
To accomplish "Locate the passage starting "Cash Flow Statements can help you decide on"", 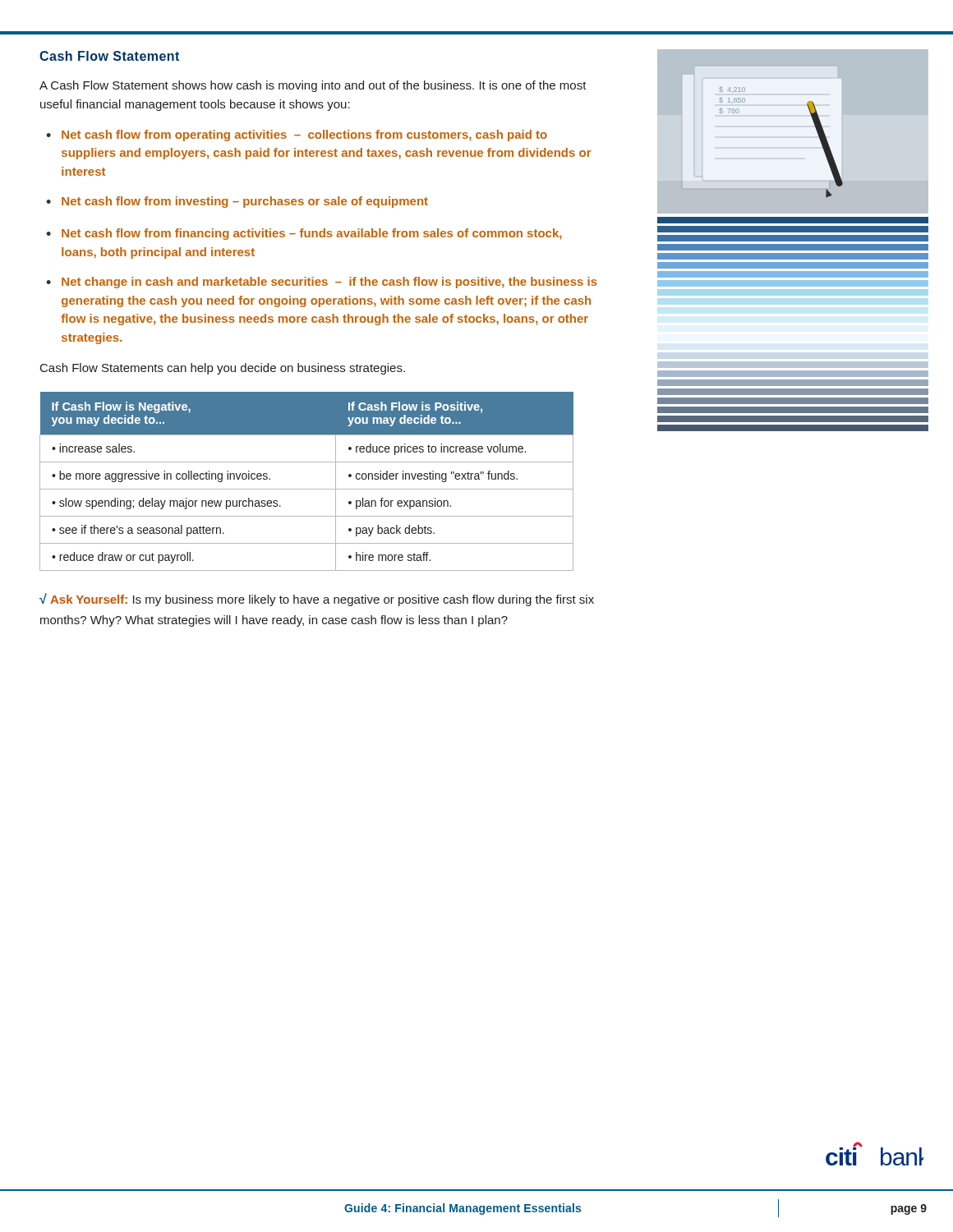I will click(x=223, y=368).
